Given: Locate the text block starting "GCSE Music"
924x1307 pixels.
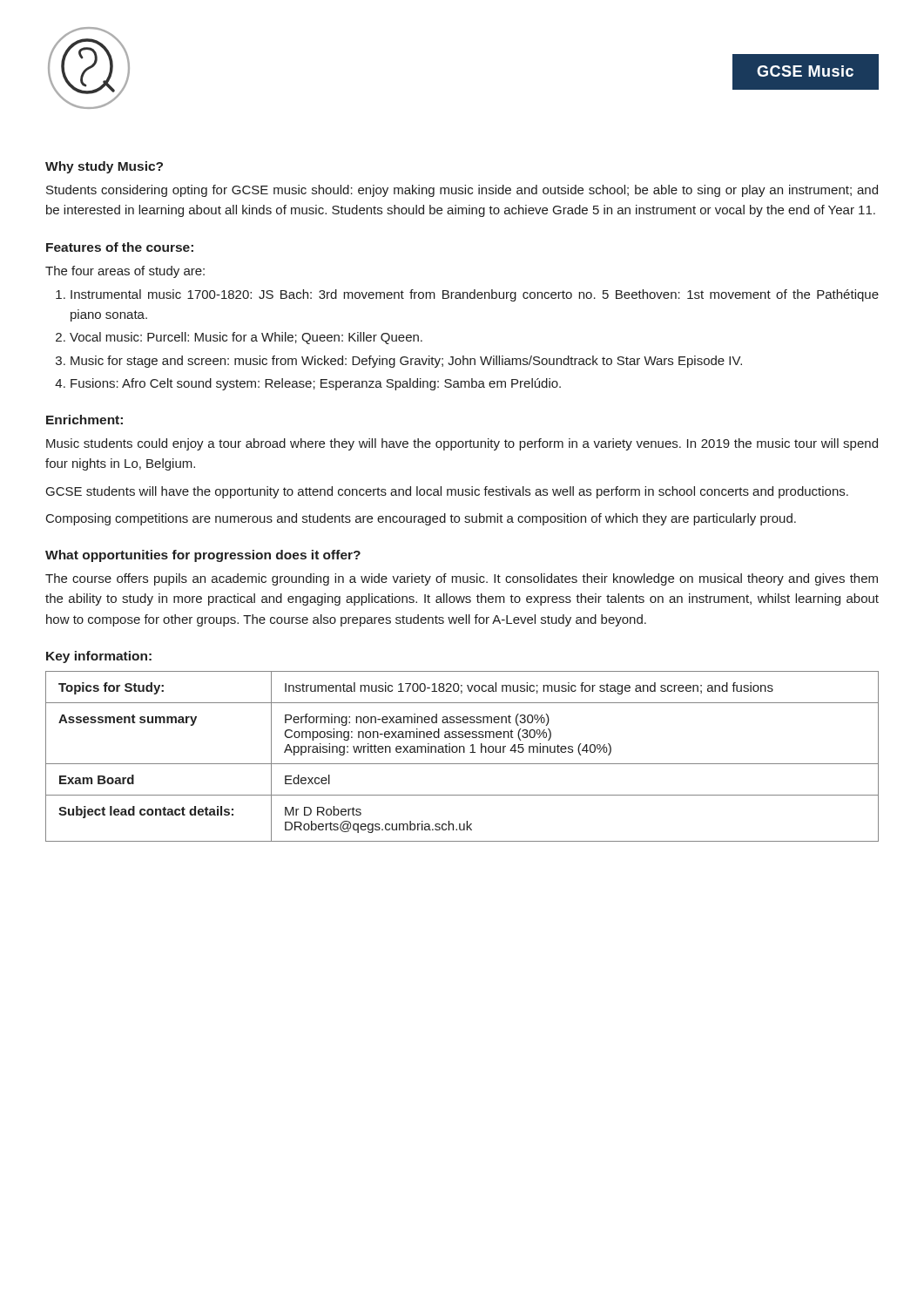Looking at the screenshot, I should click(x=806, y=71).
